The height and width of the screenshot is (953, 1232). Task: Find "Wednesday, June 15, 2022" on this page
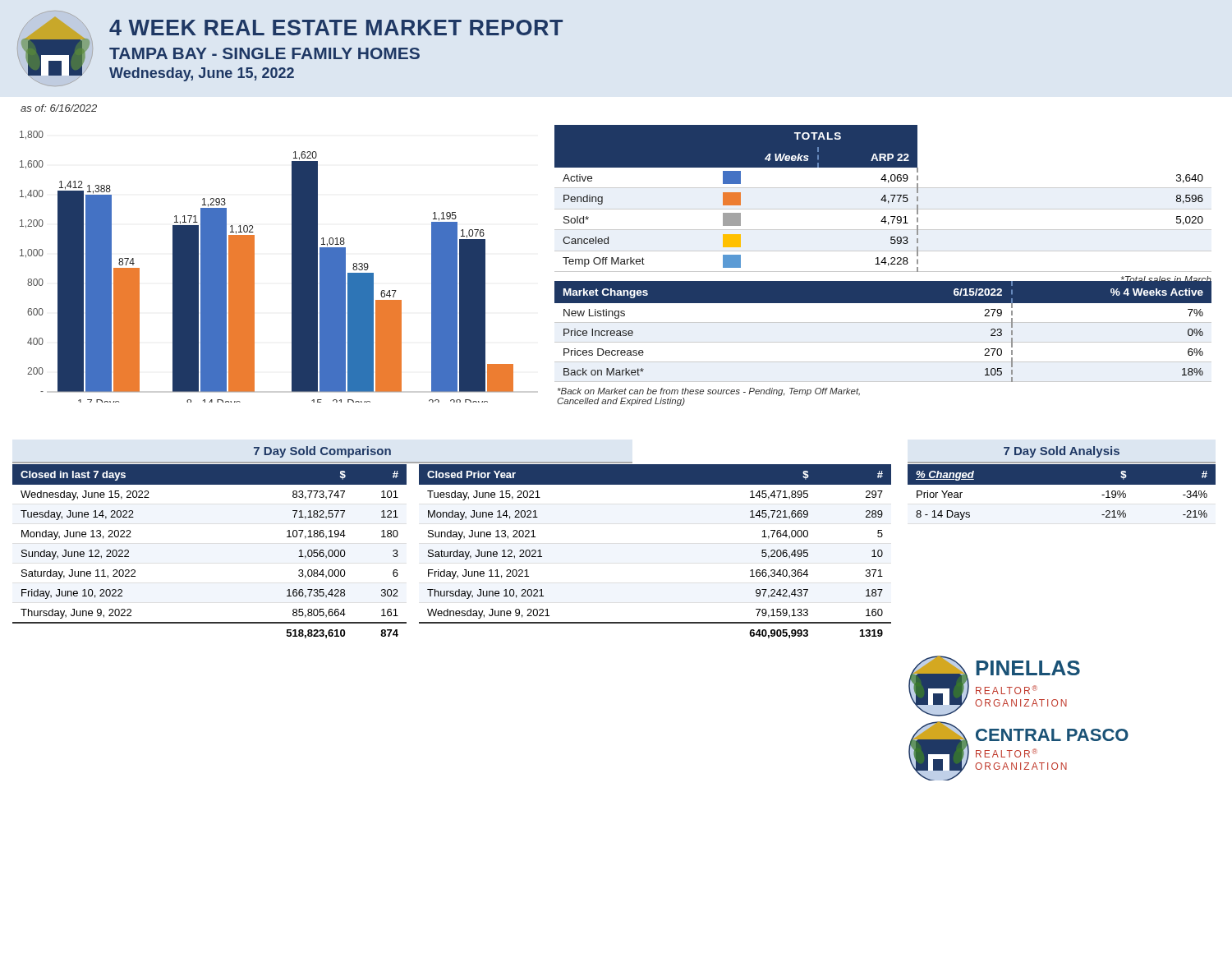pyautogui.click(x=202, y=73)
